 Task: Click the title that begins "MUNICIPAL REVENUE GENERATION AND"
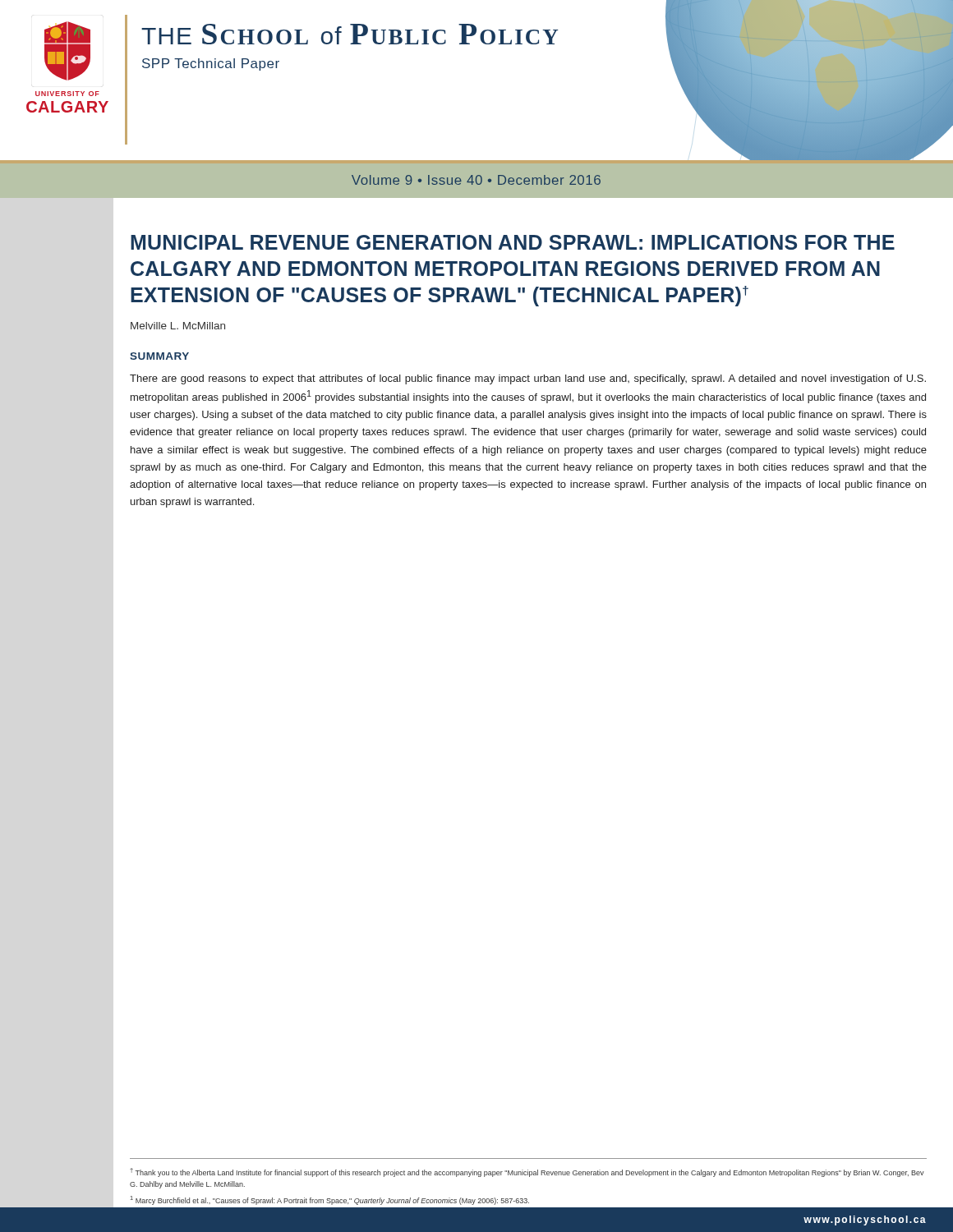[x=513, y=269]
